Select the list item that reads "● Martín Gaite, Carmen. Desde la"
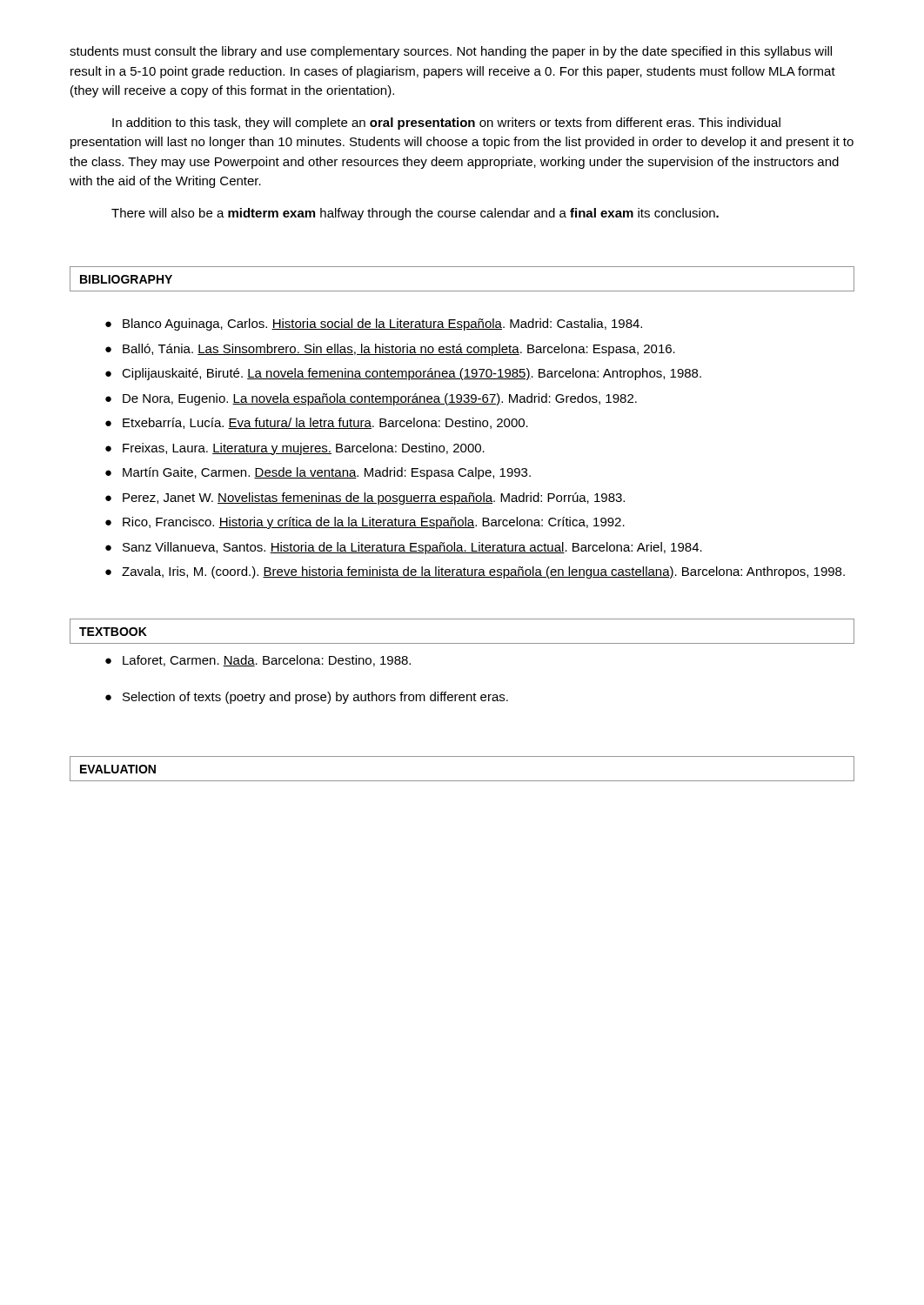The height and width of the screenshot is (1305, 924). click(479, 473)
